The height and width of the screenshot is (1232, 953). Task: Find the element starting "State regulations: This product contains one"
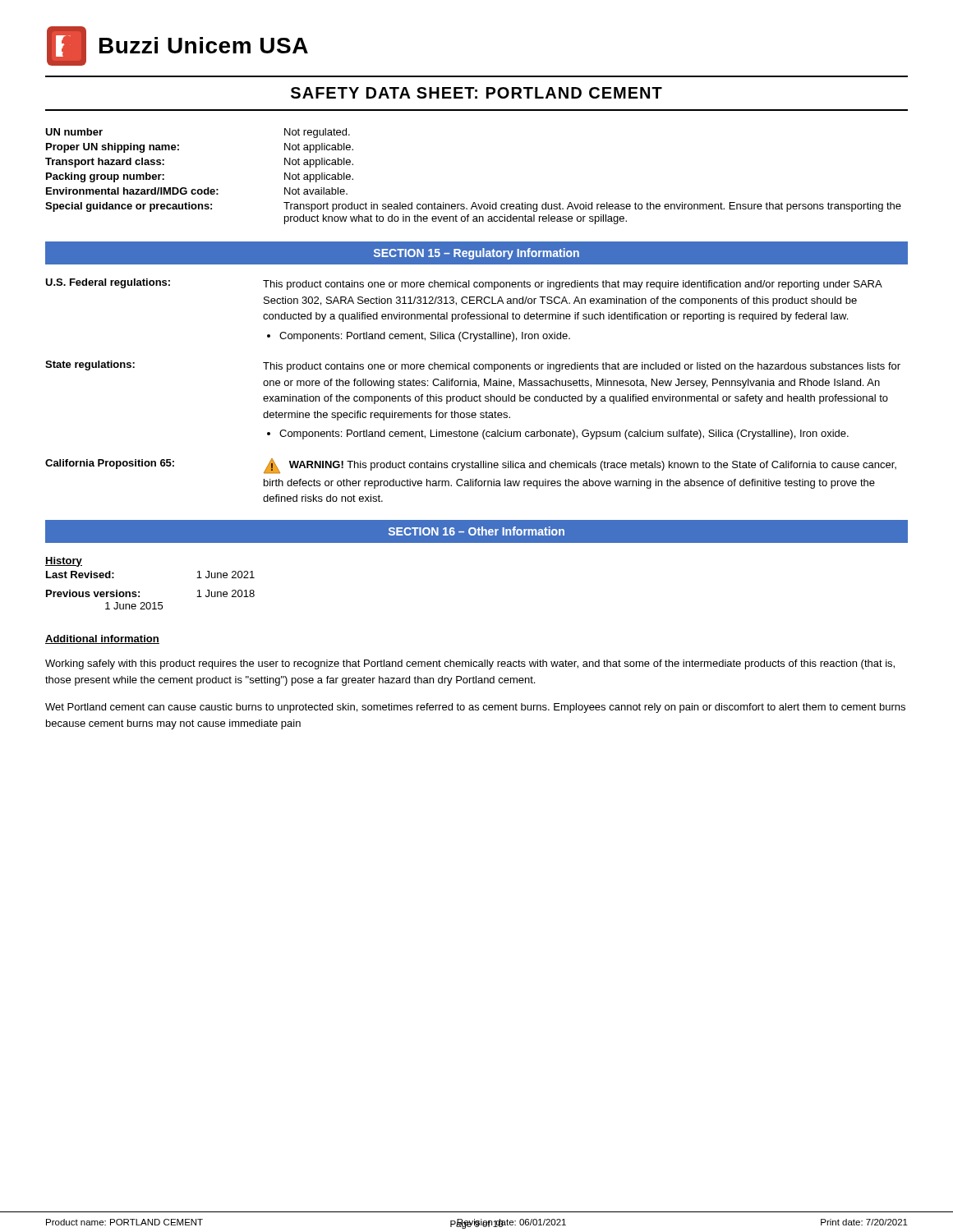(x=476, y=401)
